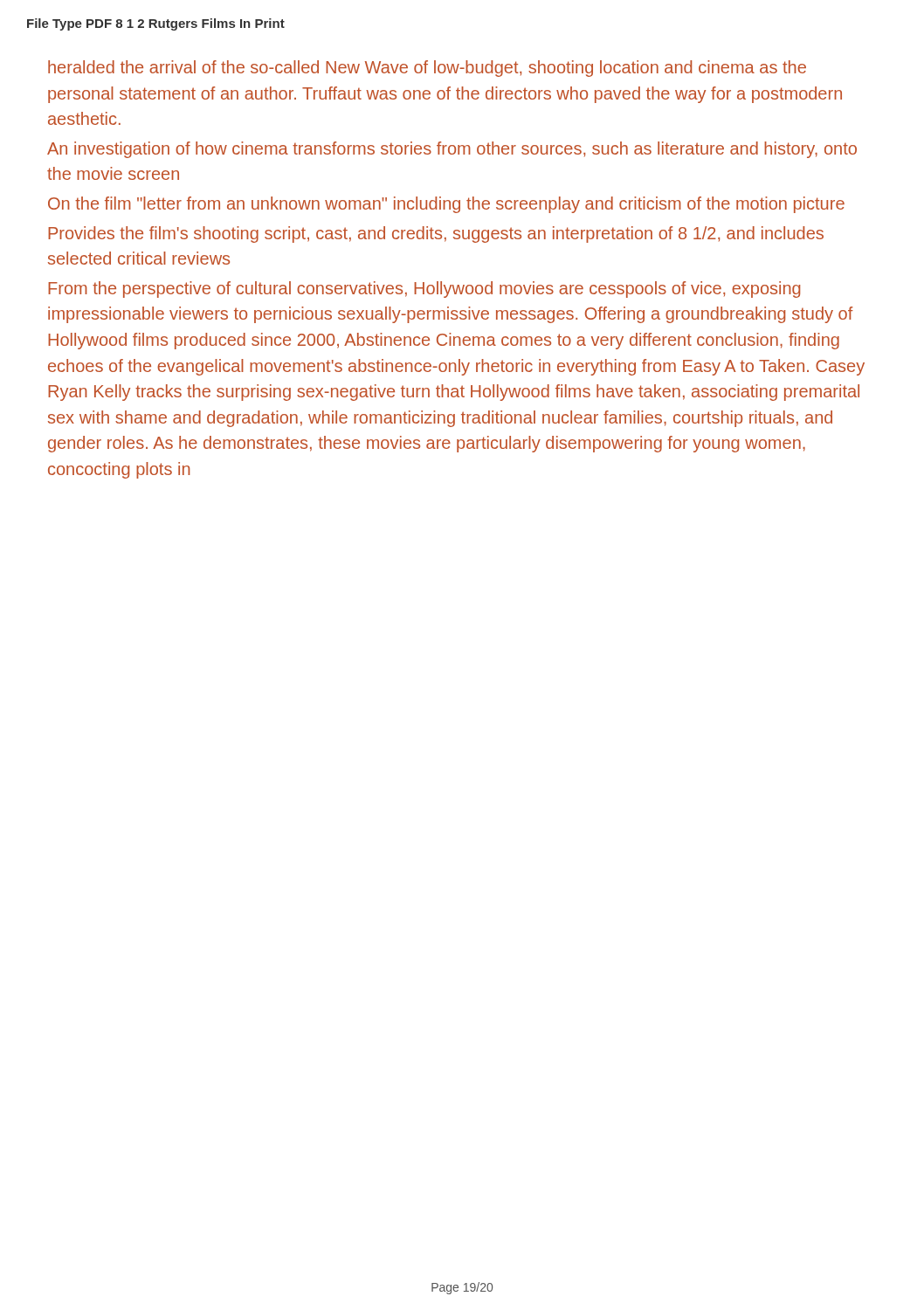Viewport: 924px width, 1310px height.
Task: Navigate to the block starting "Provides the film's"
Action: pos(436,246)
